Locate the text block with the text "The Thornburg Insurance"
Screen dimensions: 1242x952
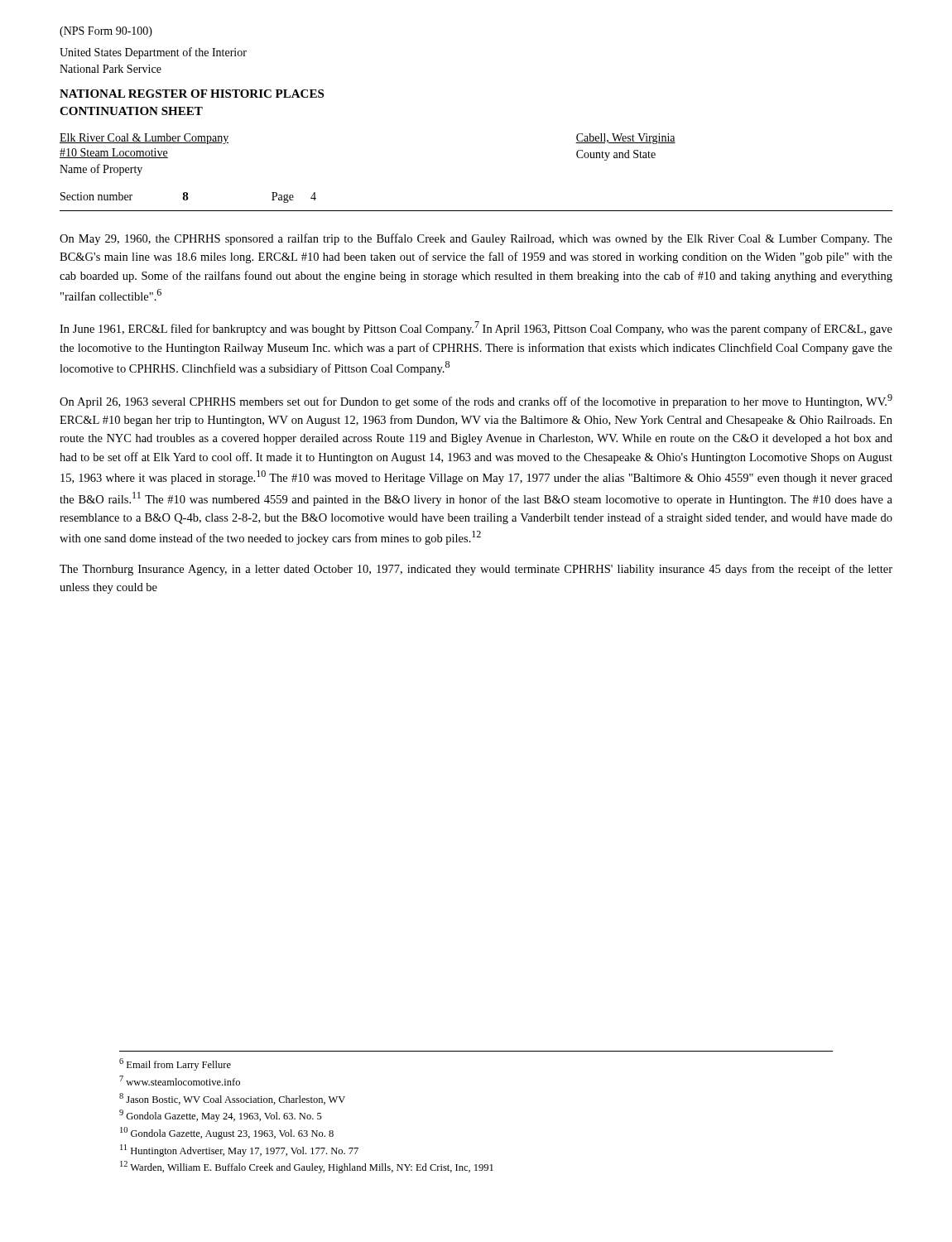pyautogui.click(x=476, y=578)
